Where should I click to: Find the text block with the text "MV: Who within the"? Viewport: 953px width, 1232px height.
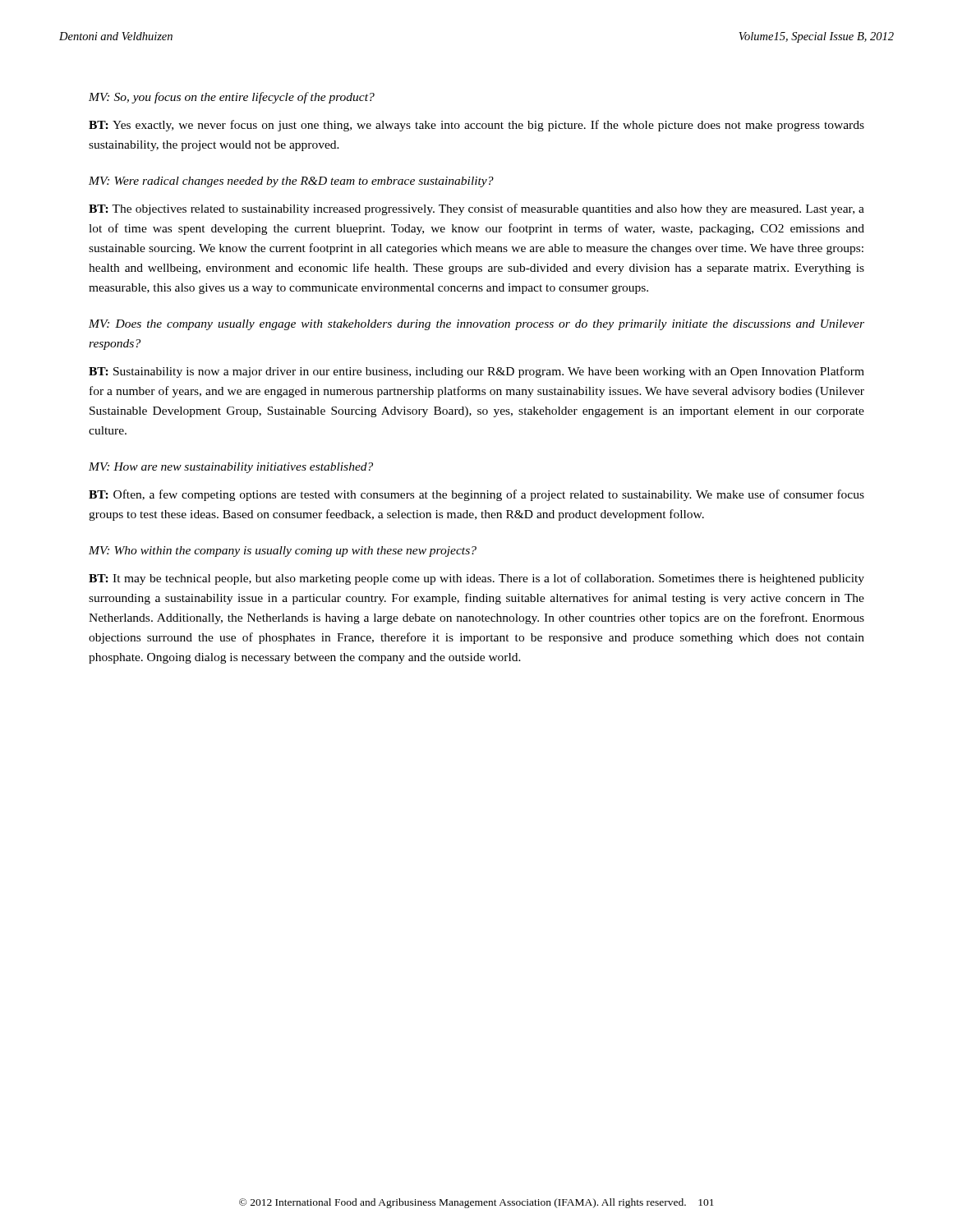pyautogui.click(x=283, y=550)
